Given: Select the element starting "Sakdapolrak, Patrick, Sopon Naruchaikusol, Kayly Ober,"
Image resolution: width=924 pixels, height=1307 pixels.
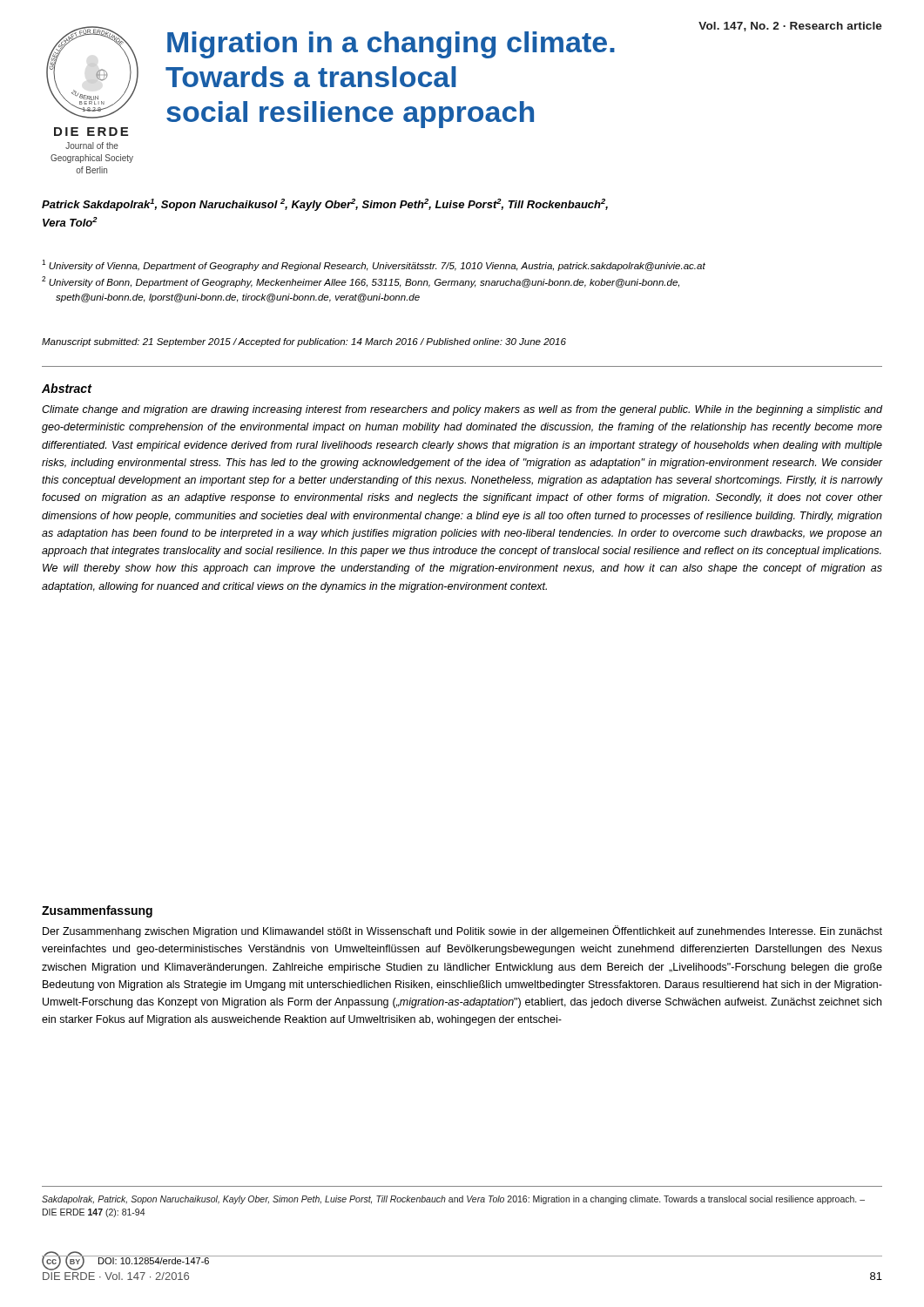Looking at the screenshot, I should tap(453, 1205).
